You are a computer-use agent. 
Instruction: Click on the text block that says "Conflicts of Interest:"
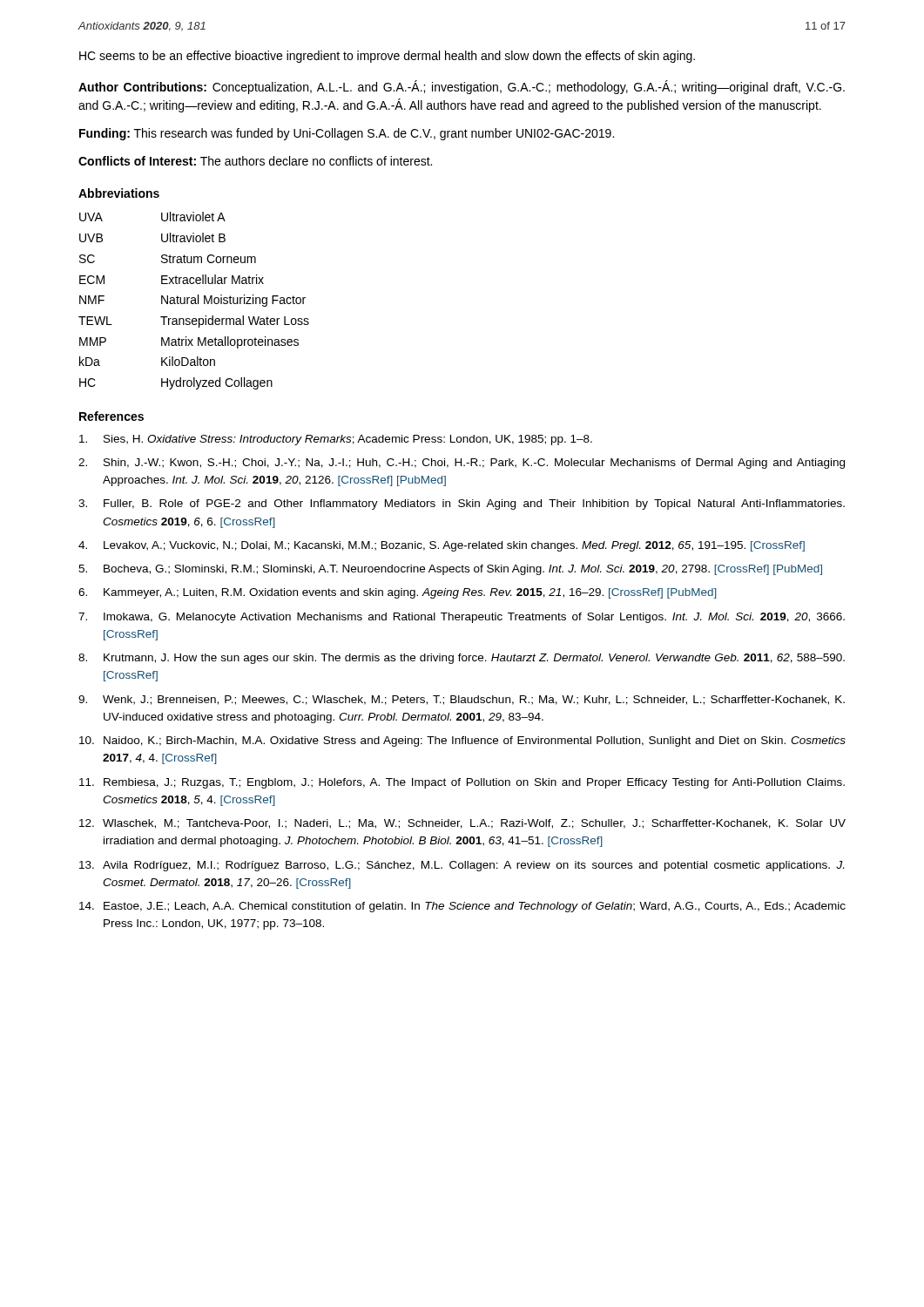(256, 161)
